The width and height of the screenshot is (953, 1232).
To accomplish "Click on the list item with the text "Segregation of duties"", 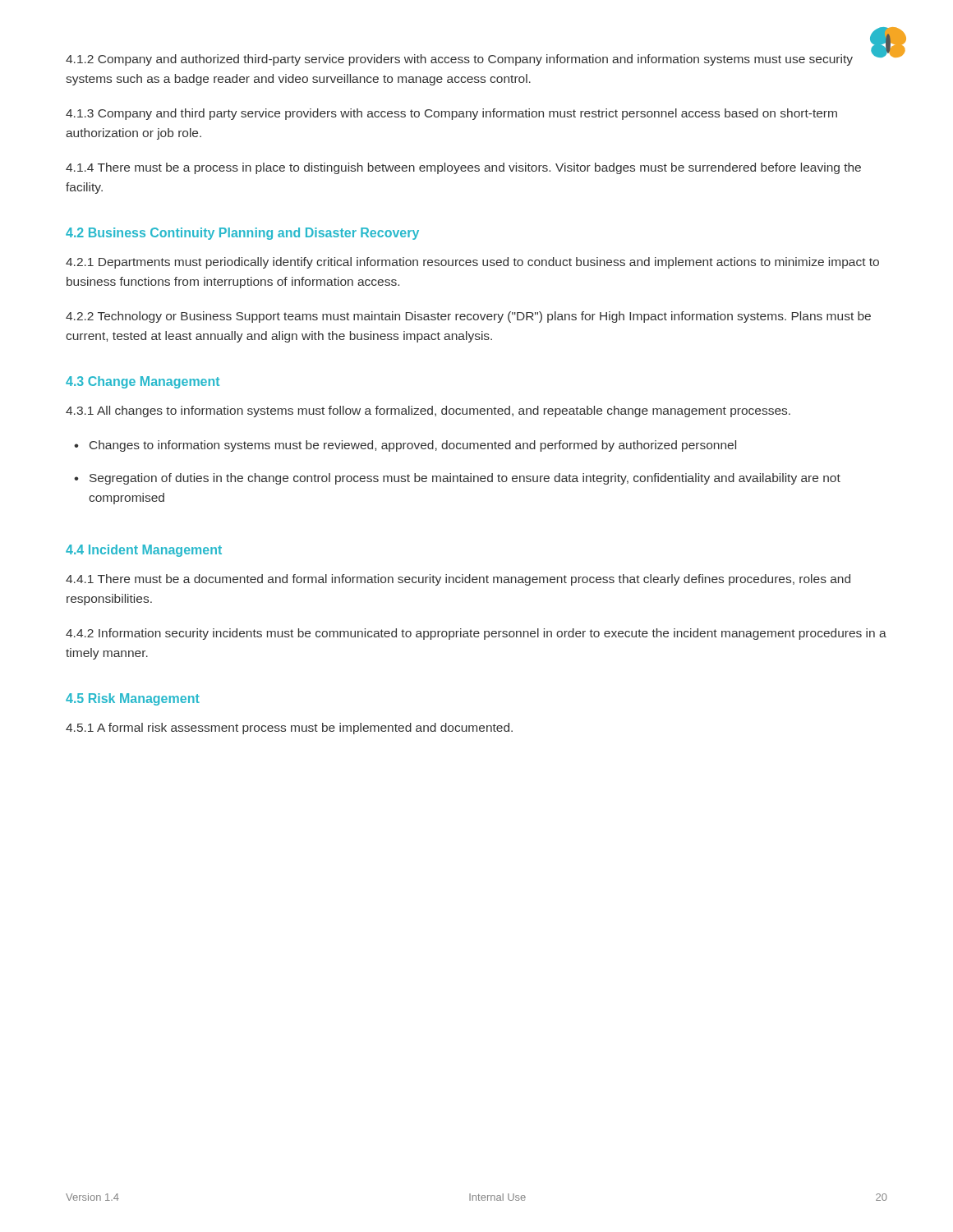I will (x=464, y=488).
